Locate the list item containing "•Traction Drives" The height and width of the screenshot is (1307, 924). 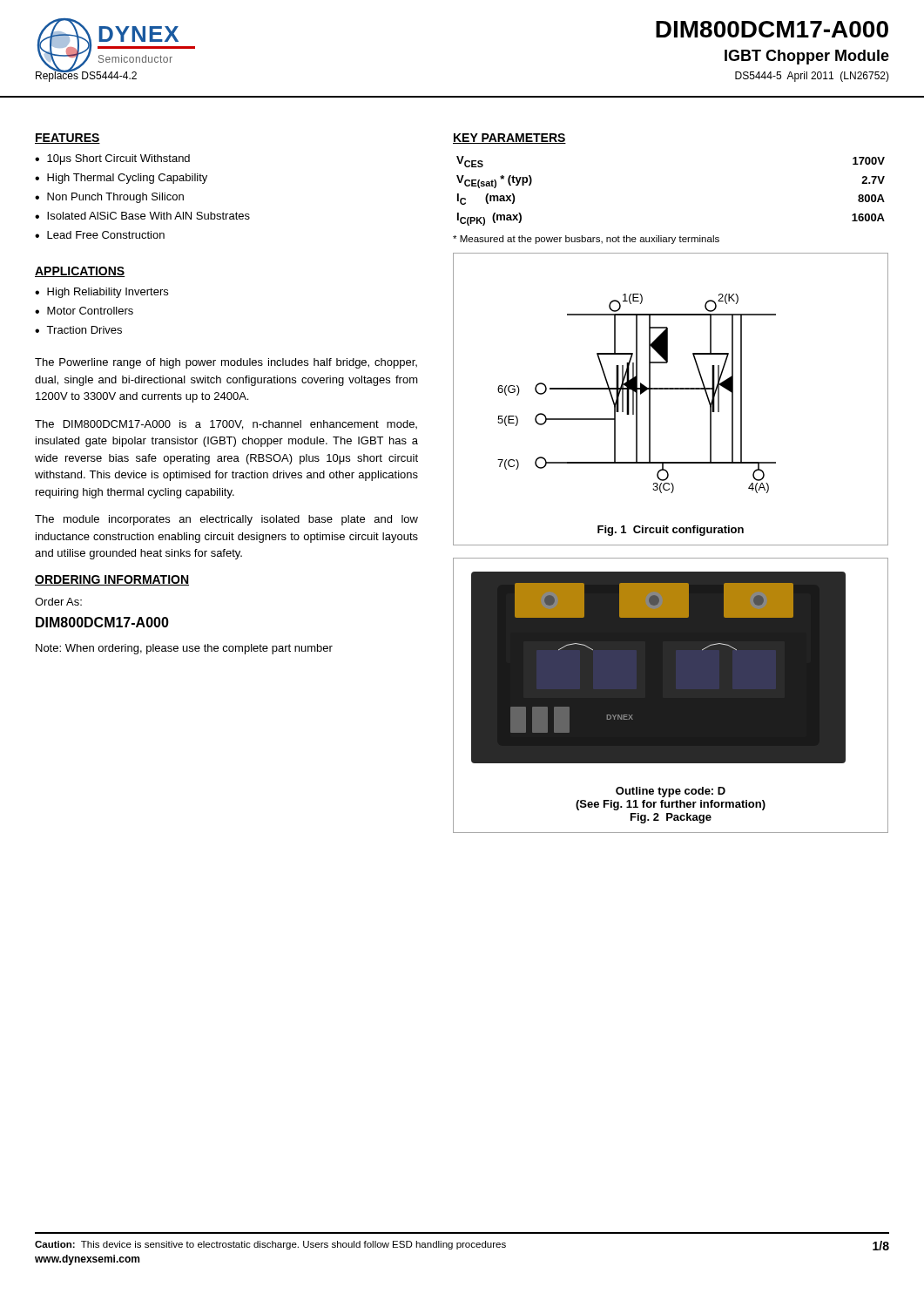point(79,331)
